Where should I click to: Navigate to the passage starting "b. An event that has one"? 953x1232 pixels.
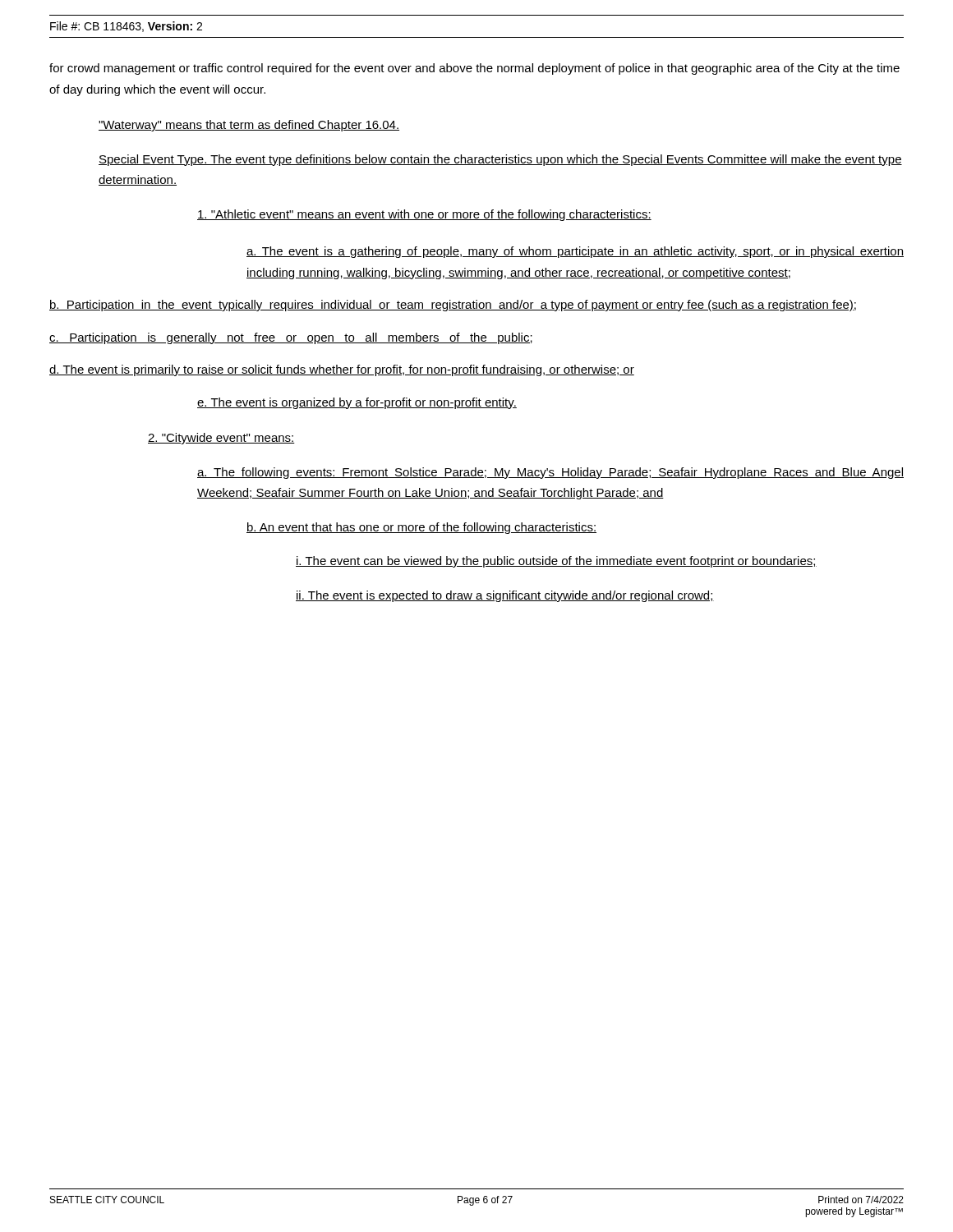click(x=421, y=526)
